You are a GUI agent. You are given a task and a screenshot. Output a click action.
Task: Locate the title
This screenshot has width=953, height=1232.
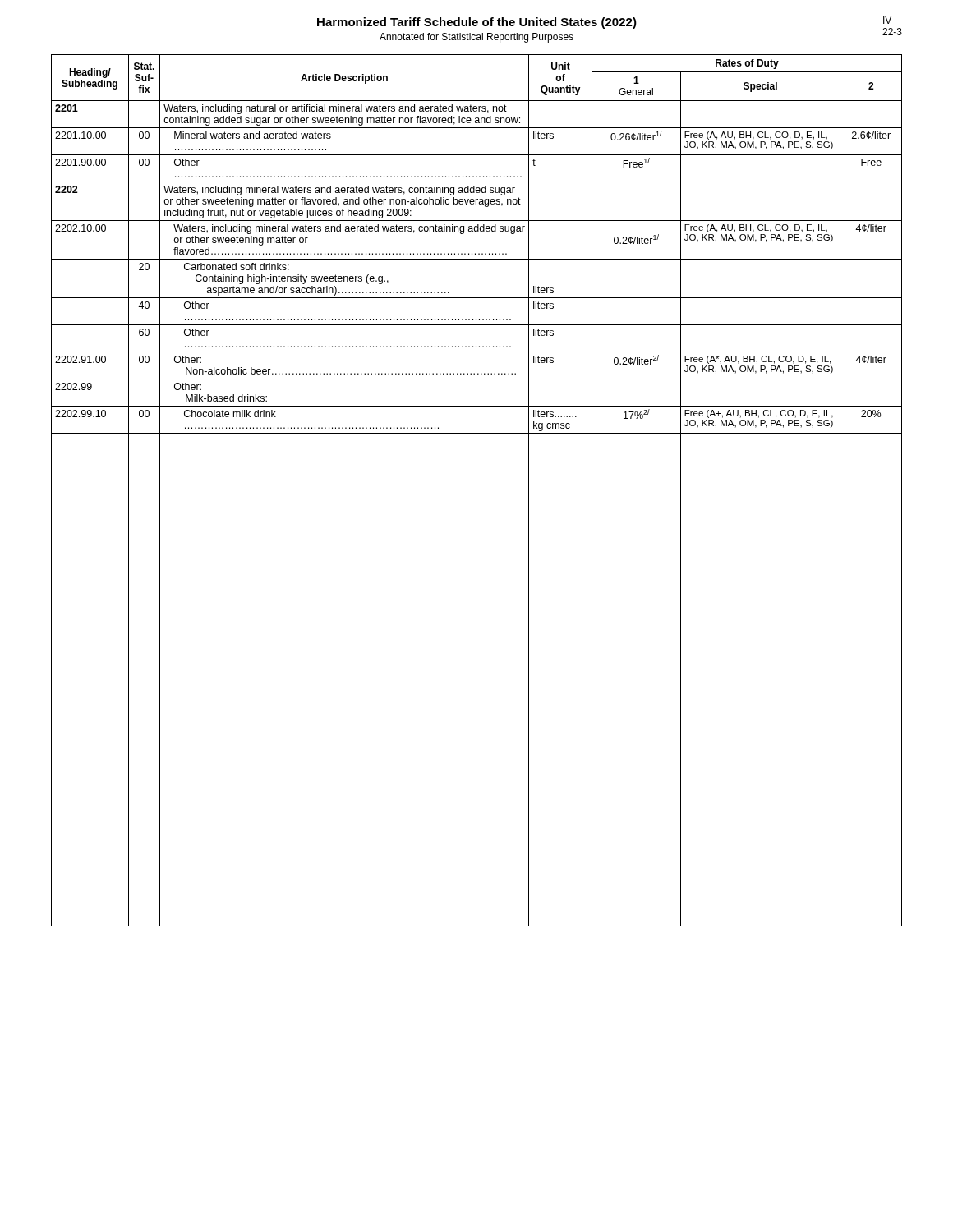click(476, 22)
